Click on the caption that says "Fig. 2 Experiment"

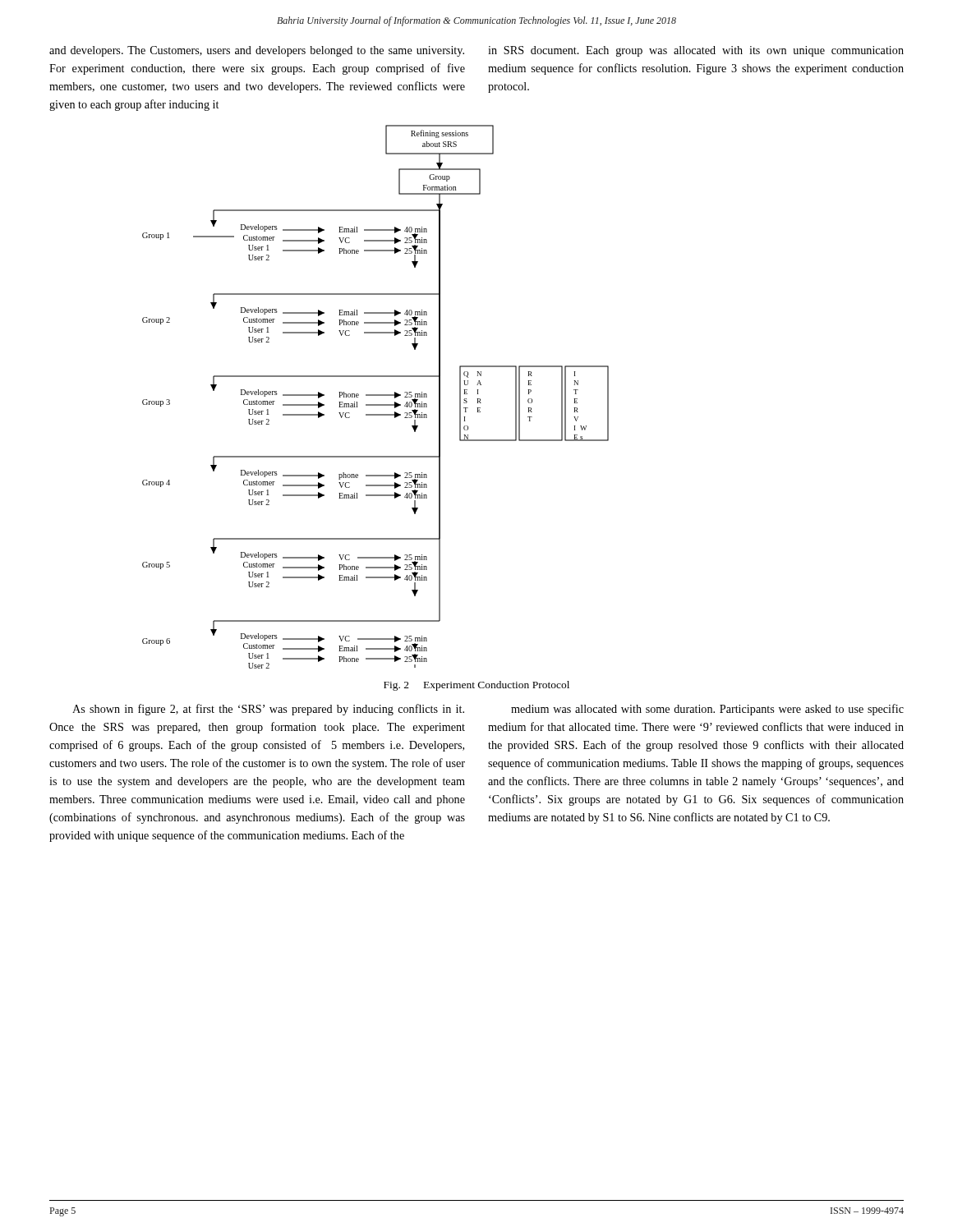click(x=476, y=685)
